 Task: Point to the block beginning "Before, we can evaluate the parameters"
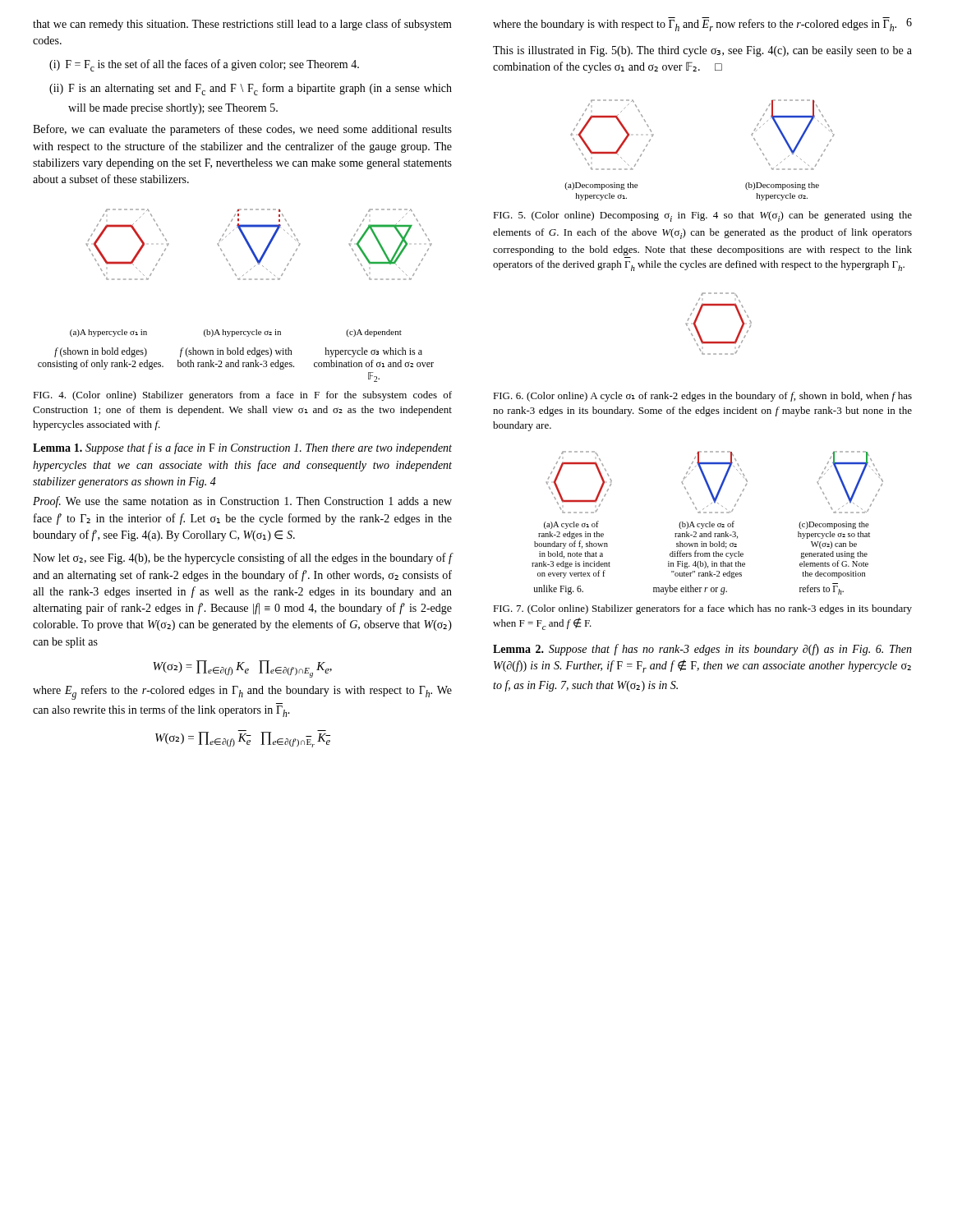click(x=242, y=155)
